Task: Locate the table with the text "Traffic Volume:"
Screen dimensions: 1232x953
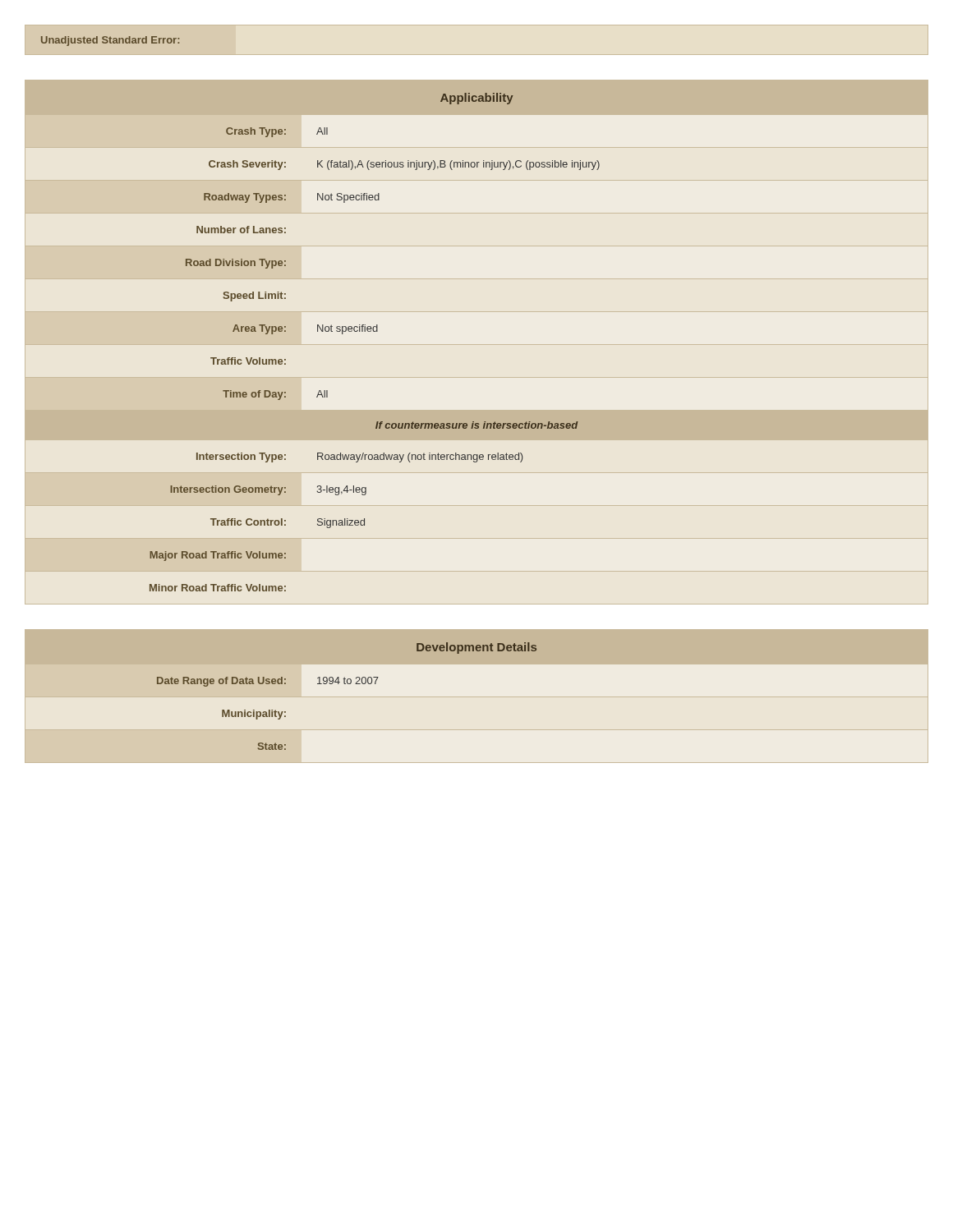Action: pos(476,342)
